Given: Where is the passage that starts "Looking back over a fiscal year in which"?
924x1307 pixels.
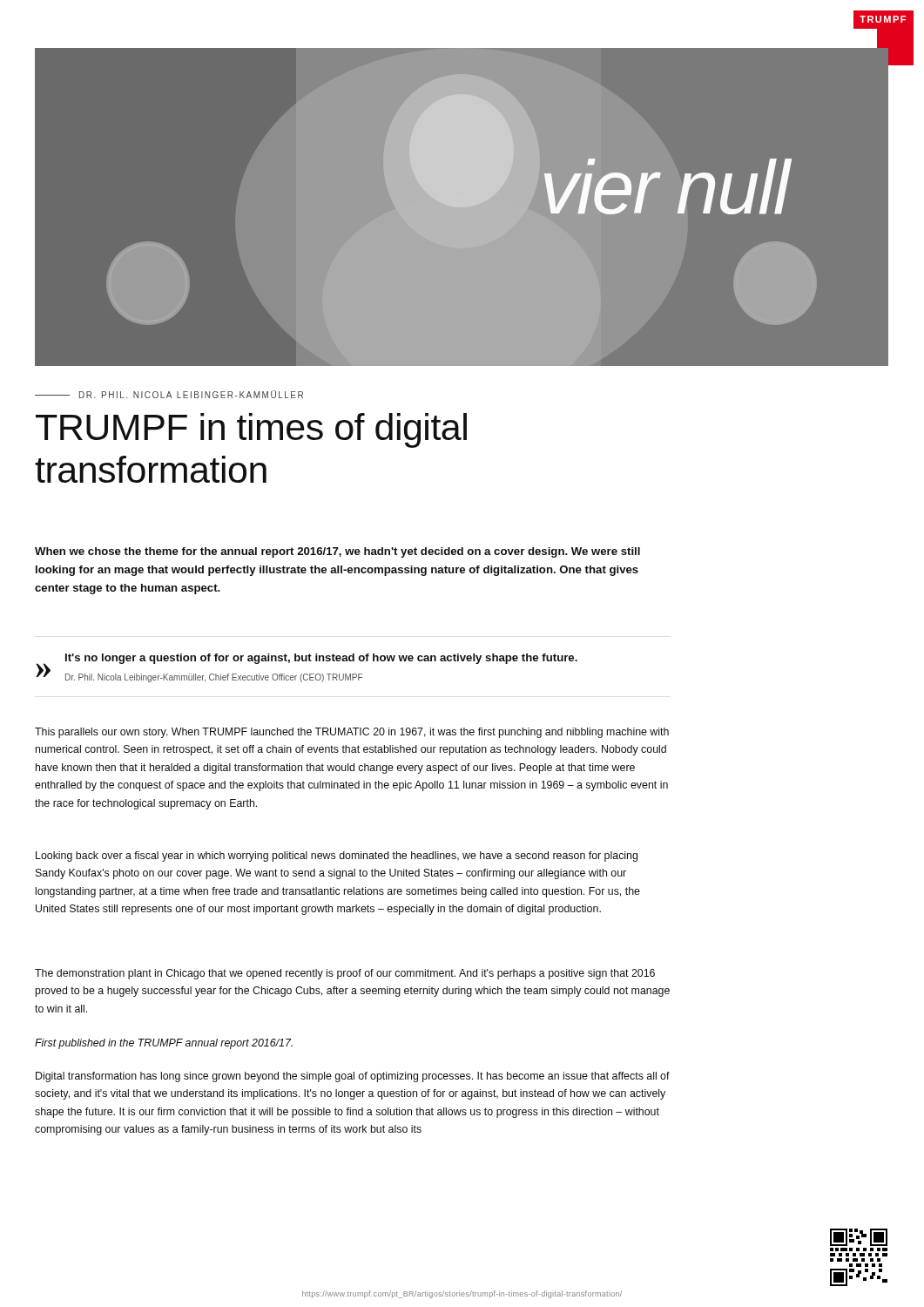Looking at the screenshot, I should pos(337,882).
